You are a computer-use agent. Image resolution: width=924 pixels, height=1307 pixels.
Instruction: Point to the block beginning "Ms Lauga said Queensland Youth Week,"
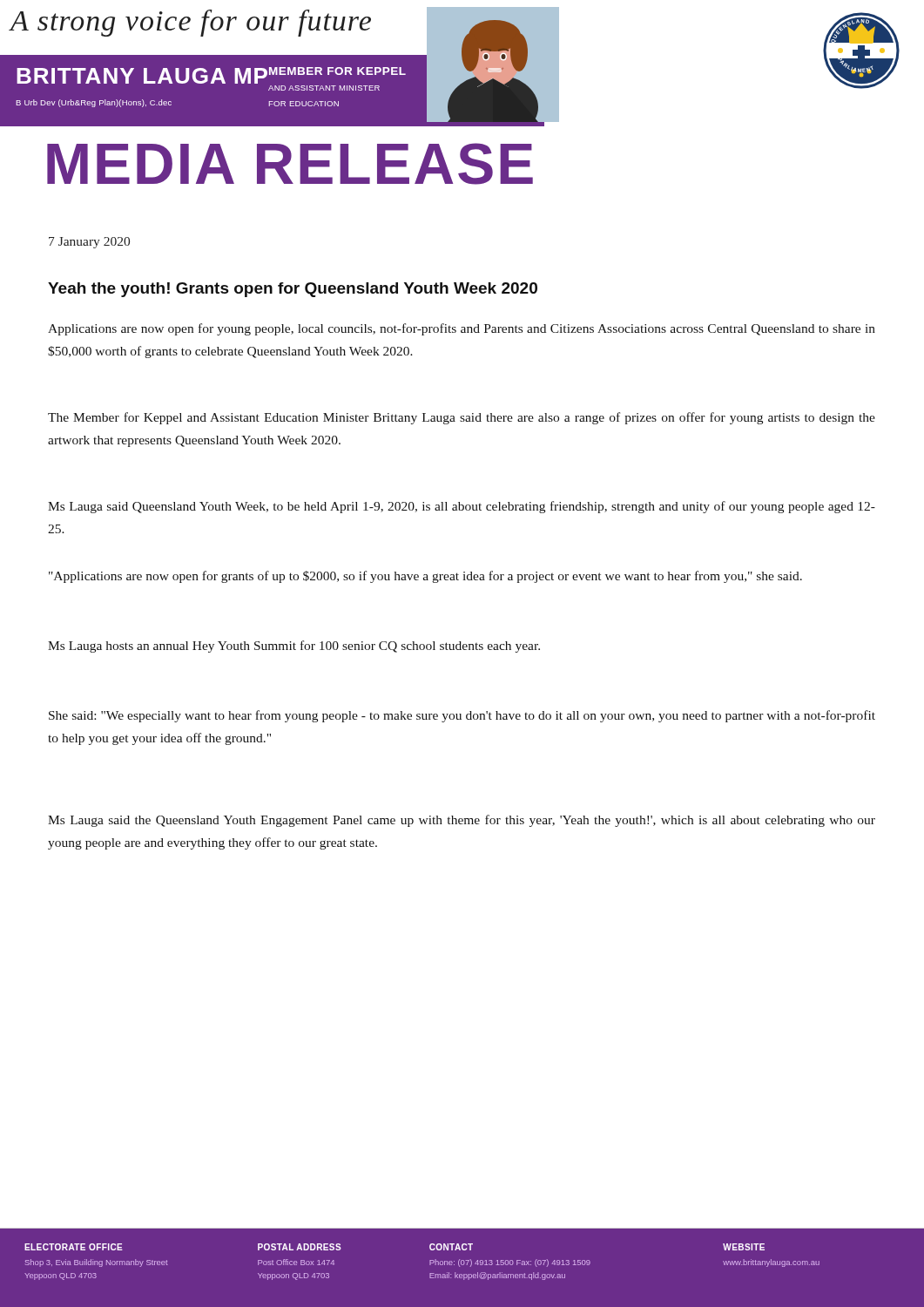click(462, 517)
